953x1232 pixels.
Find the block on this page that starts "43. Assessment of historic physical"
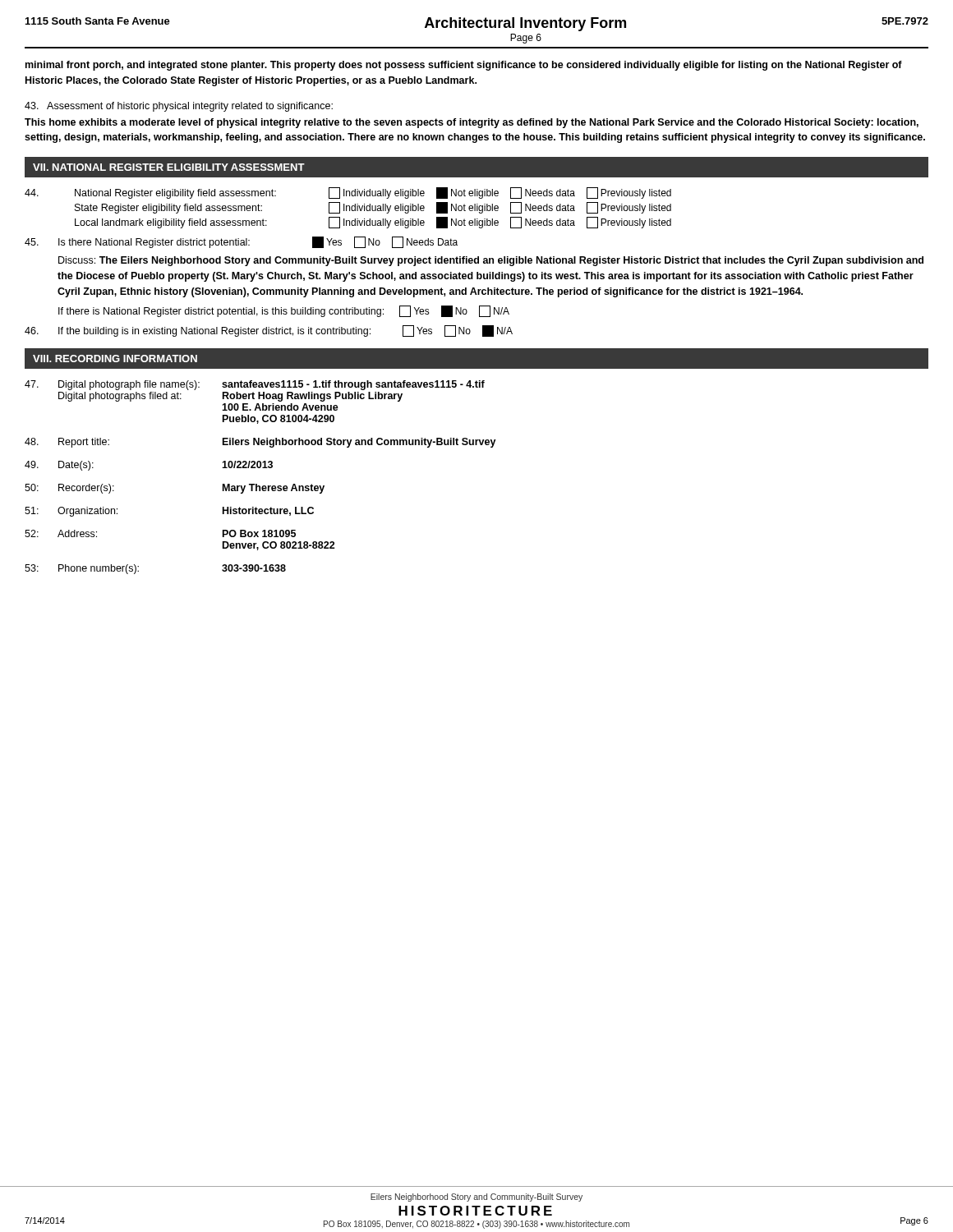179,106
